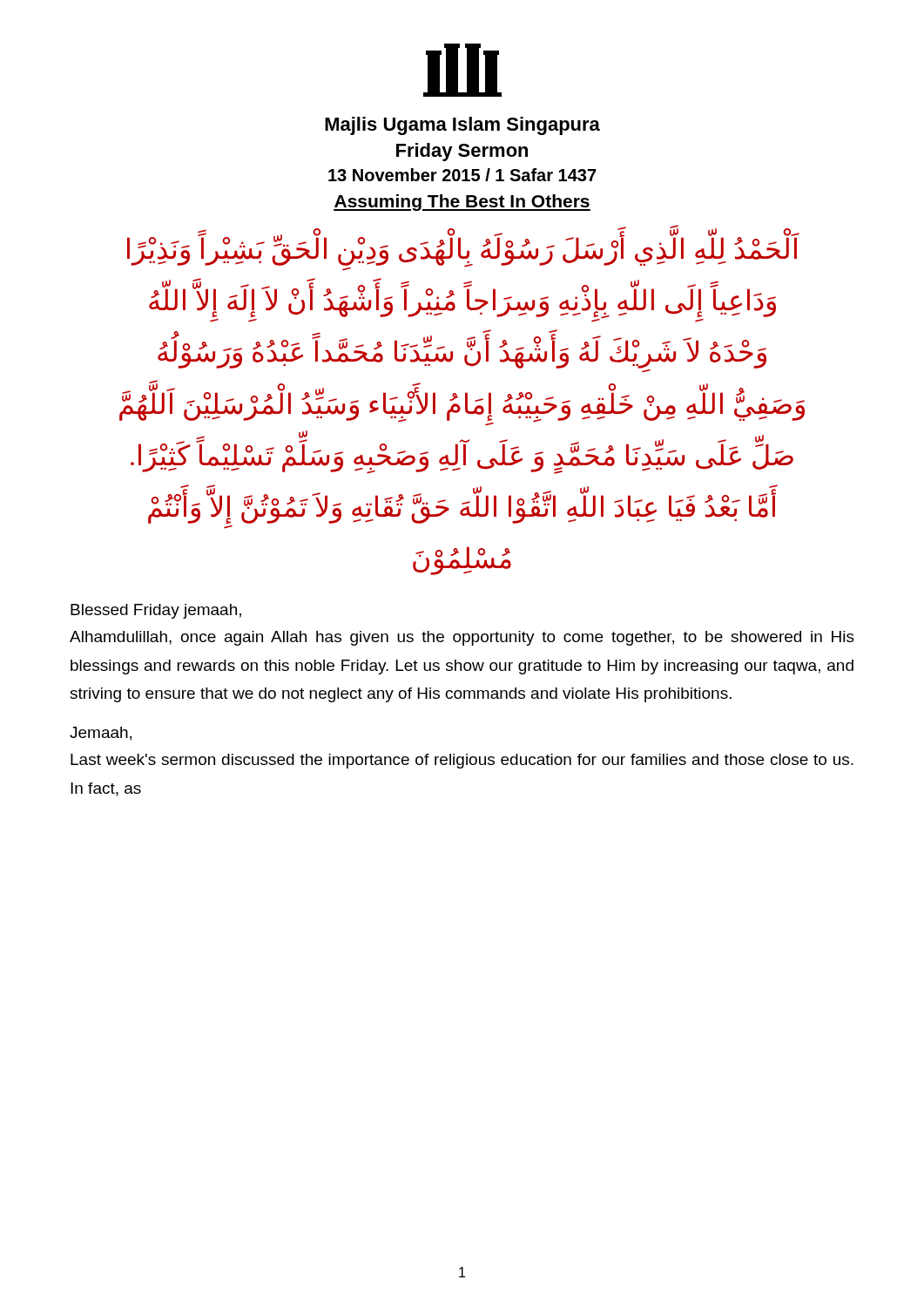924x1307 pixels.
Task: Select the element starting "Blessed Friday jemaah,"
Action: coord(156,610)
